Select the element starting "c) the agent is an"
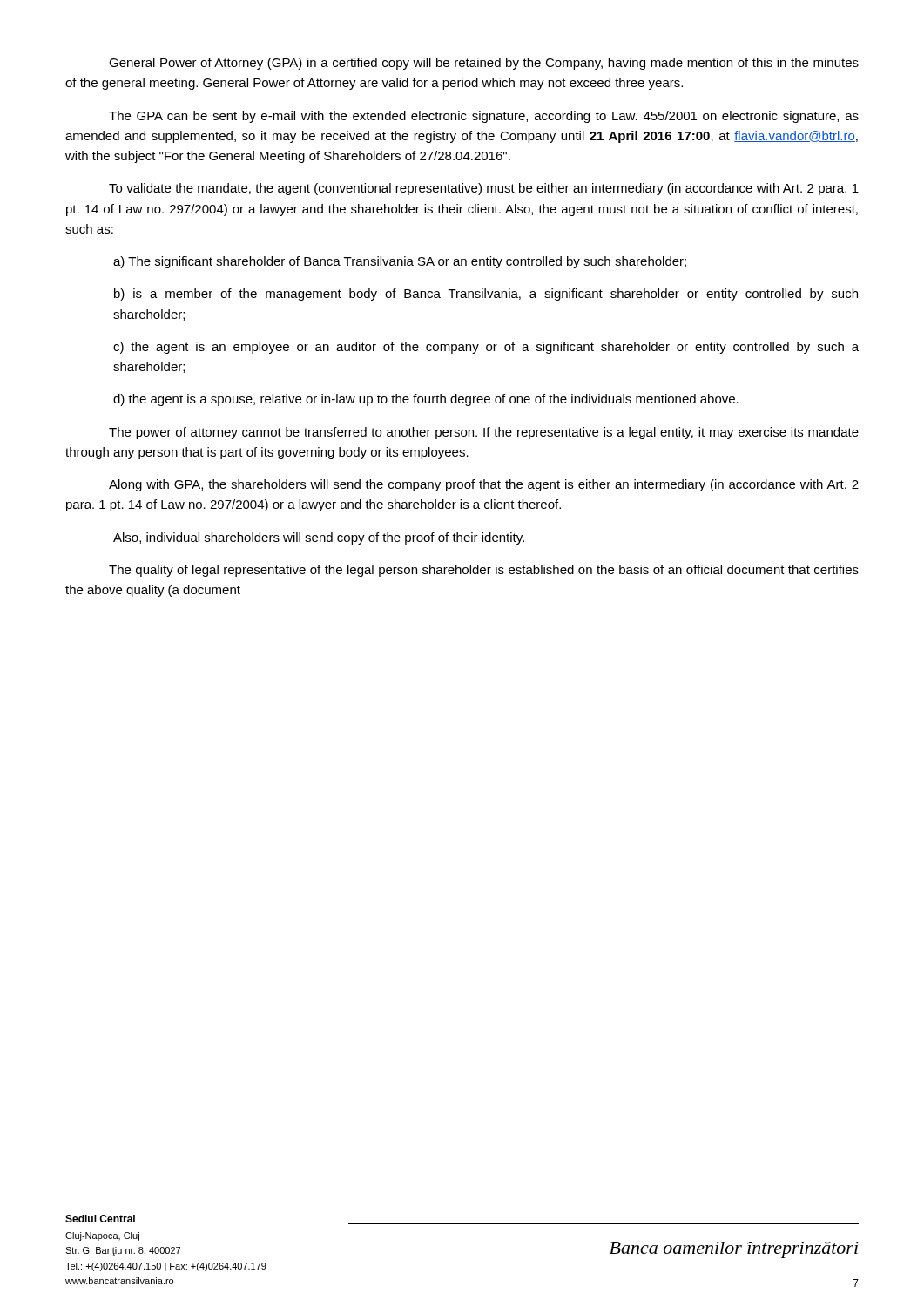Viewport: 924px width, 1307px height. (x=486, y=356)
